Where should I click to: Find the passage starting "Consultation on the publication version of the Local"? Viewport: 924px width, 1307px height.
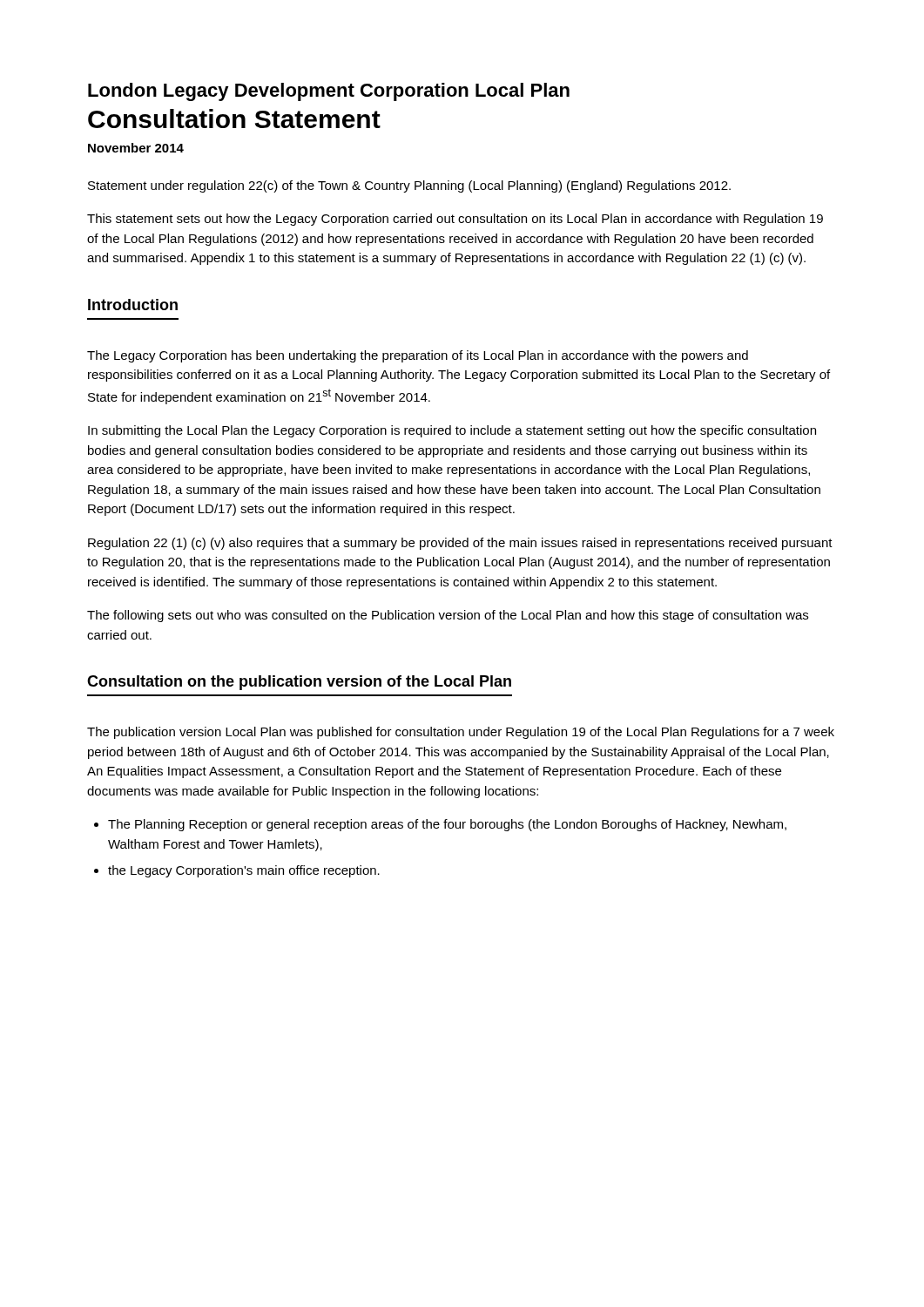tap(300, 681)
